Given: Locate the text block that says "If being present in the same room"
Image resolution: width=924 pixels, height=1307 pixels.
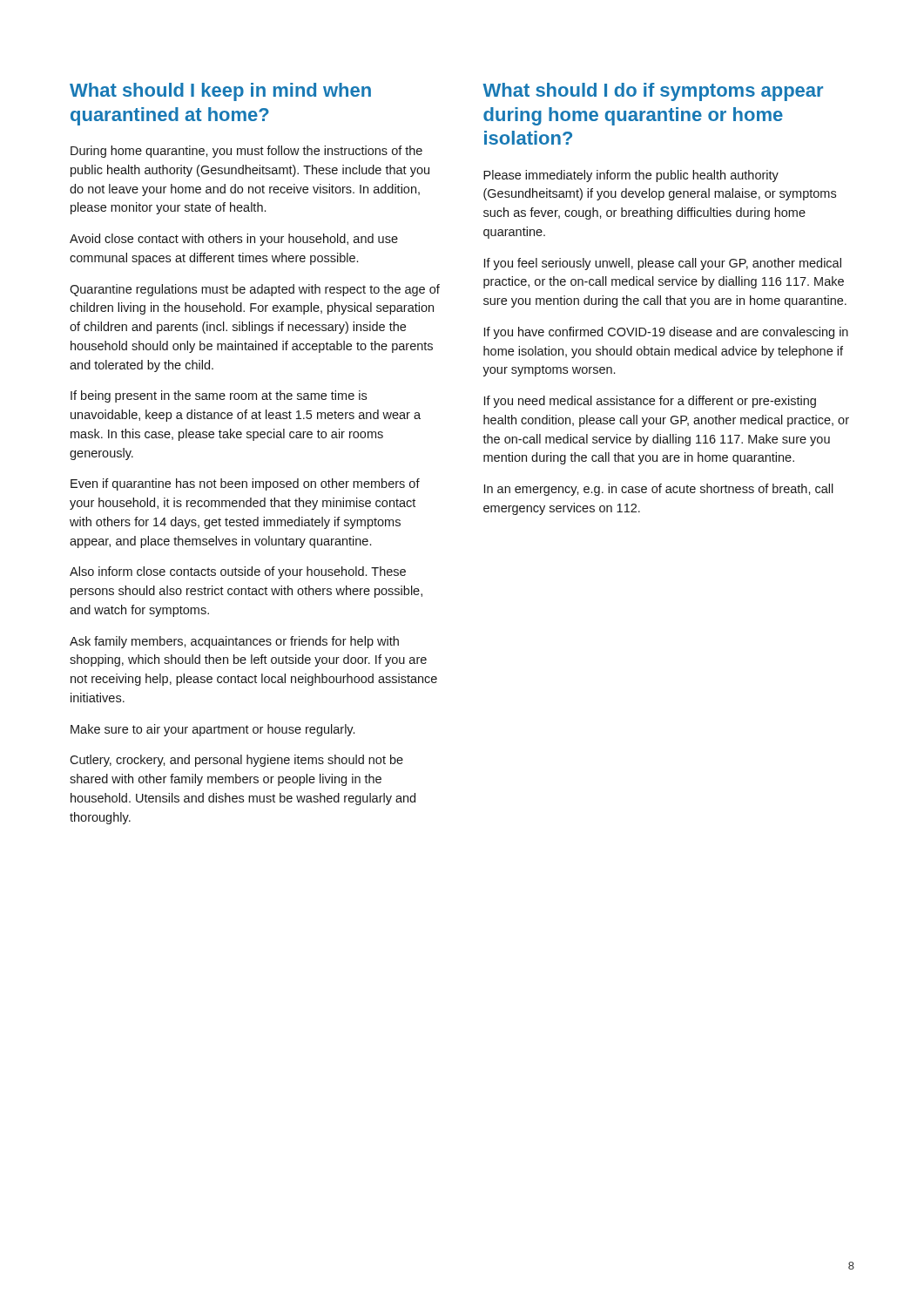Looking at the screenshot, I should 245,424.
